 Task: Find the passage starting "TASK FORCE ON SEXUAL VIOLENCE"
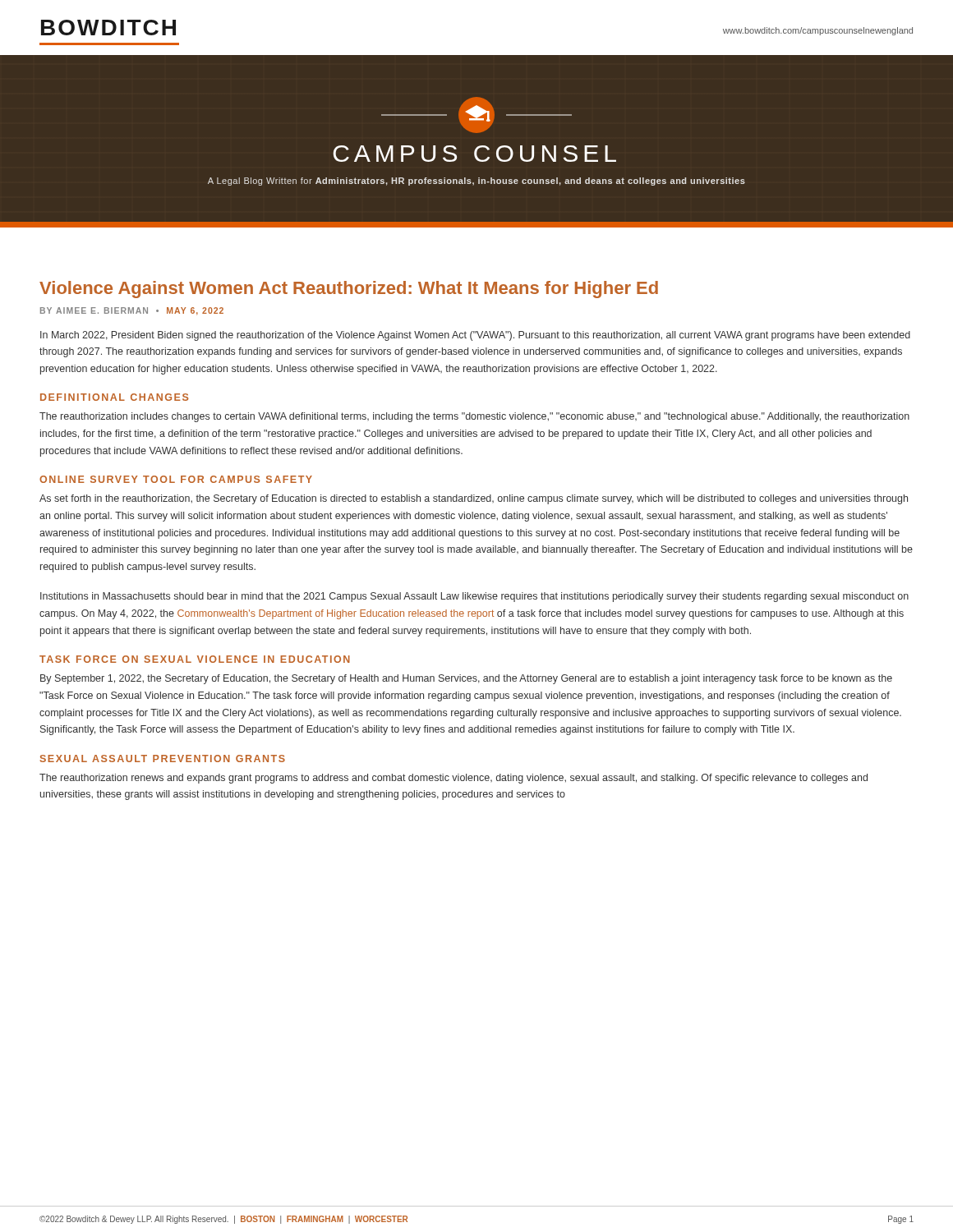[x=195, y=660]
